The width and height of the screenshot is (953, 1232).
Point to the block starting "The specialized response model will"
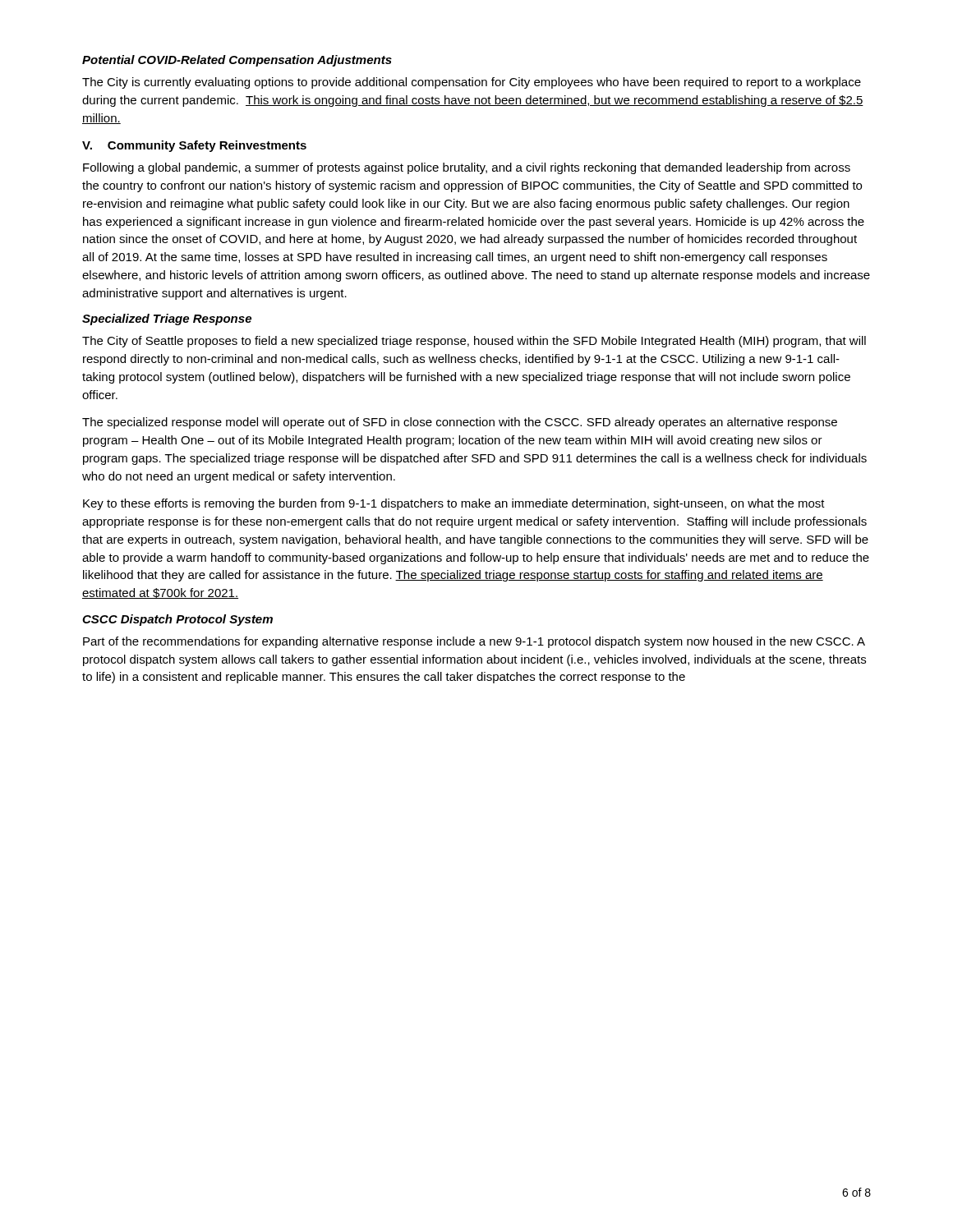pos(476,449)
